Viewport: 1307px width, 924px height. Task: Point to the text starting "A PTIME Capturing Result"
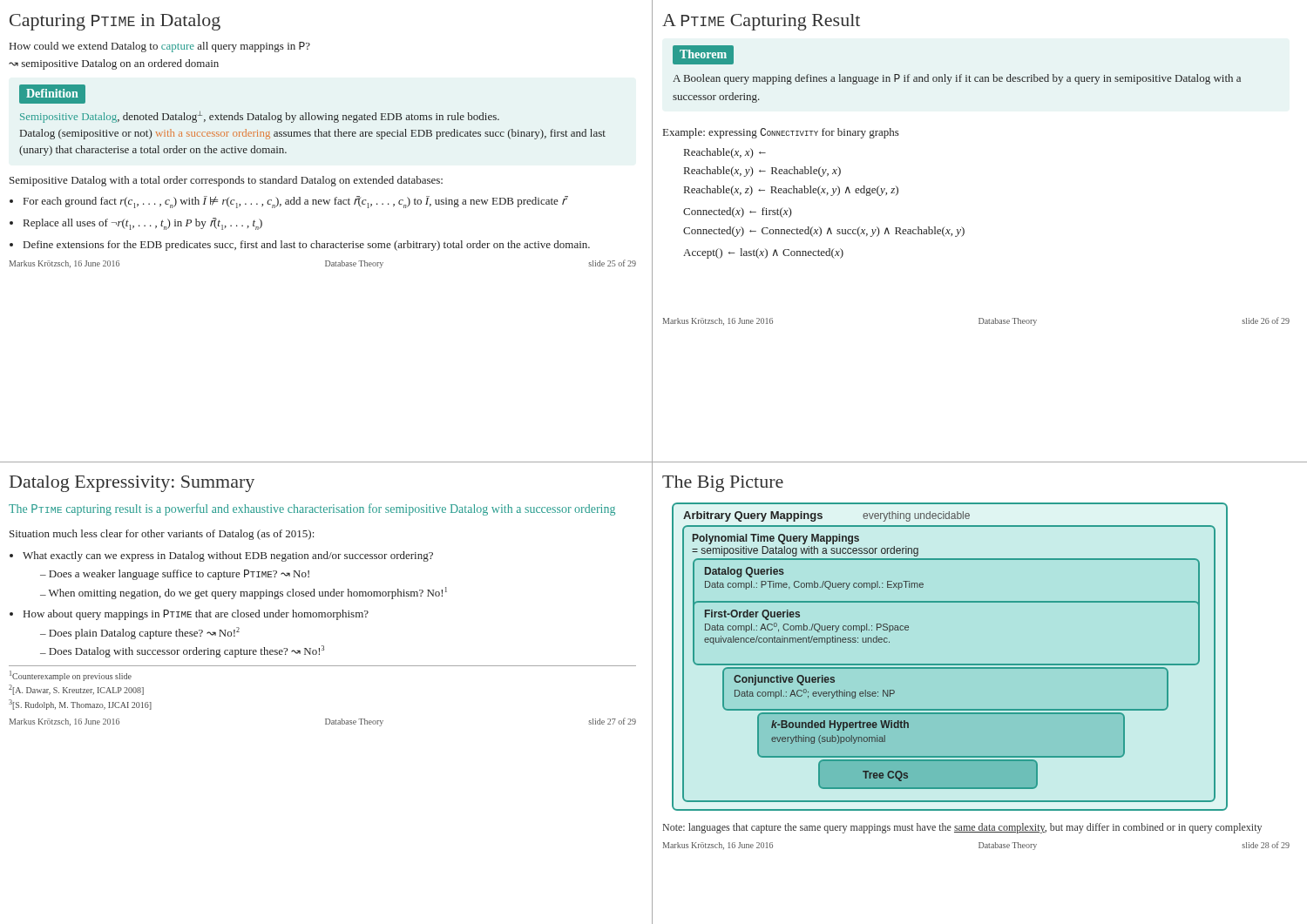click(x=761, y=22)
